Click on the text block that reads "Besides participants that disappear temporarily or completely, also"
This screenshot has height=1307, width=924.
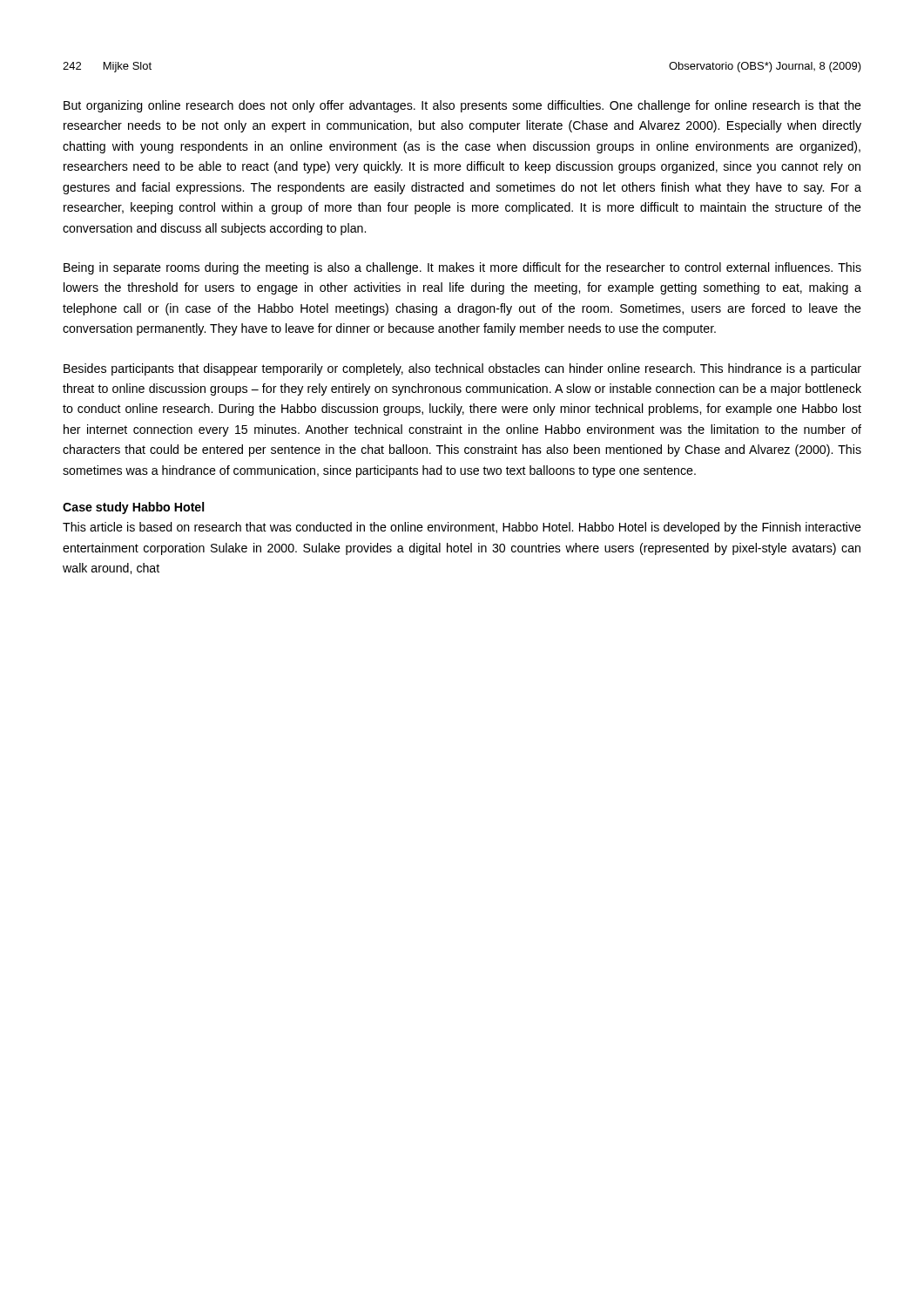tap(462, 419)
